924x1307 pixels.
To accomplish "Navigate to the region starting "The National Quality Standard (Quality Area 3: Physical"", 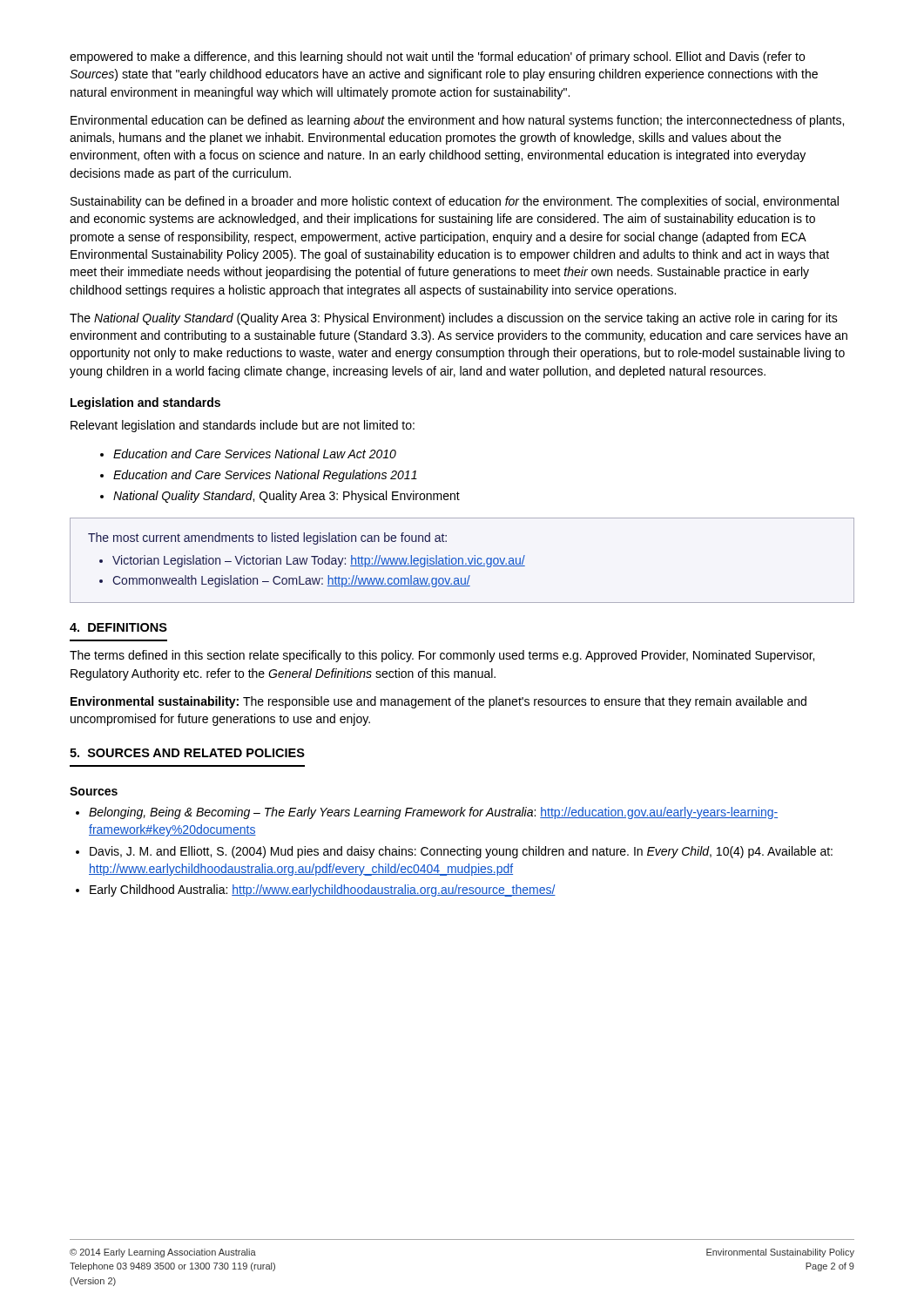I will tap(462, 345).
